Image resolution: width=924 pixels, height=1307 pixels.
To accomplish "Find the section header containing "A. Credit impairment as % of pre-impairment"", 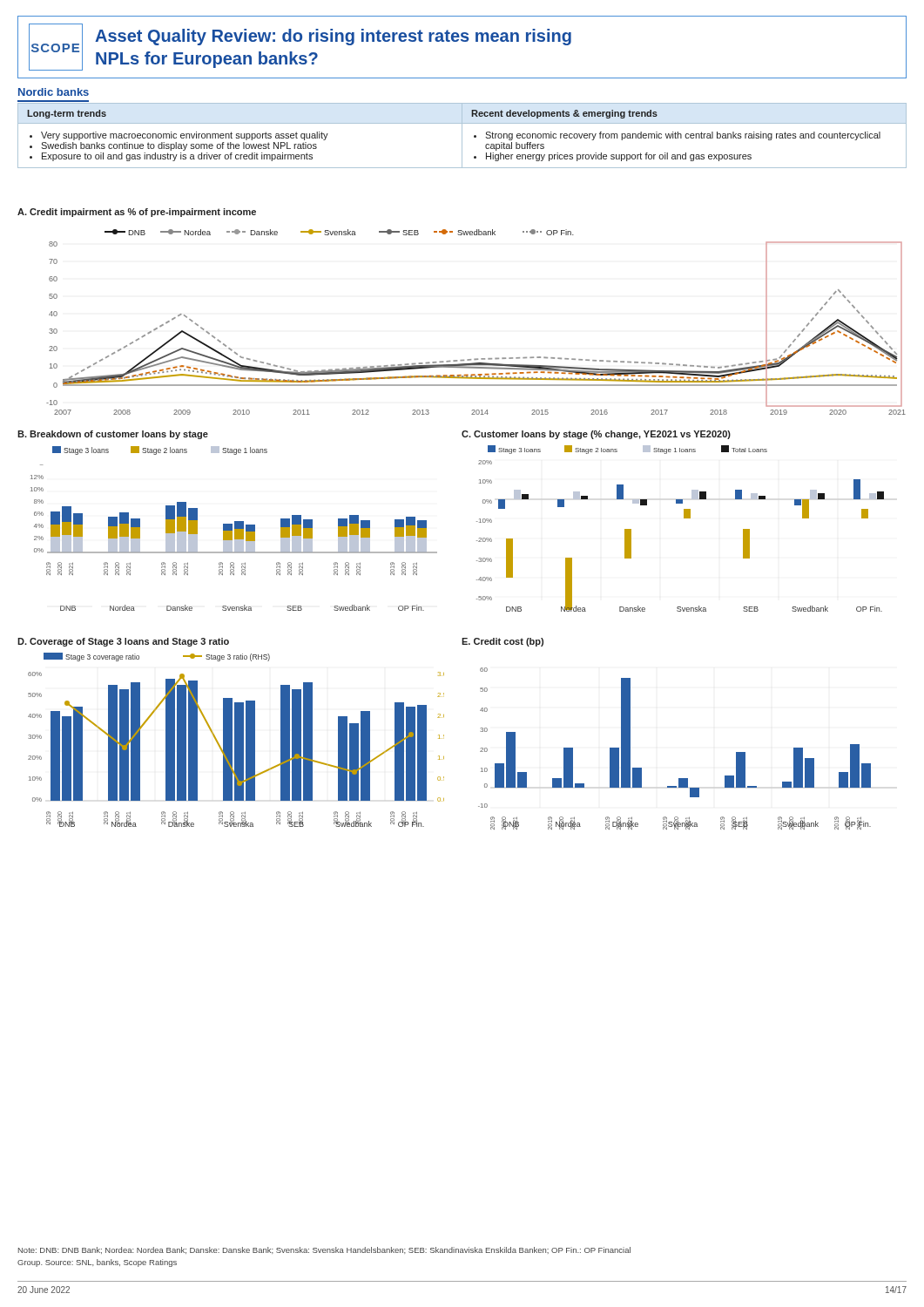I will 137,212.
